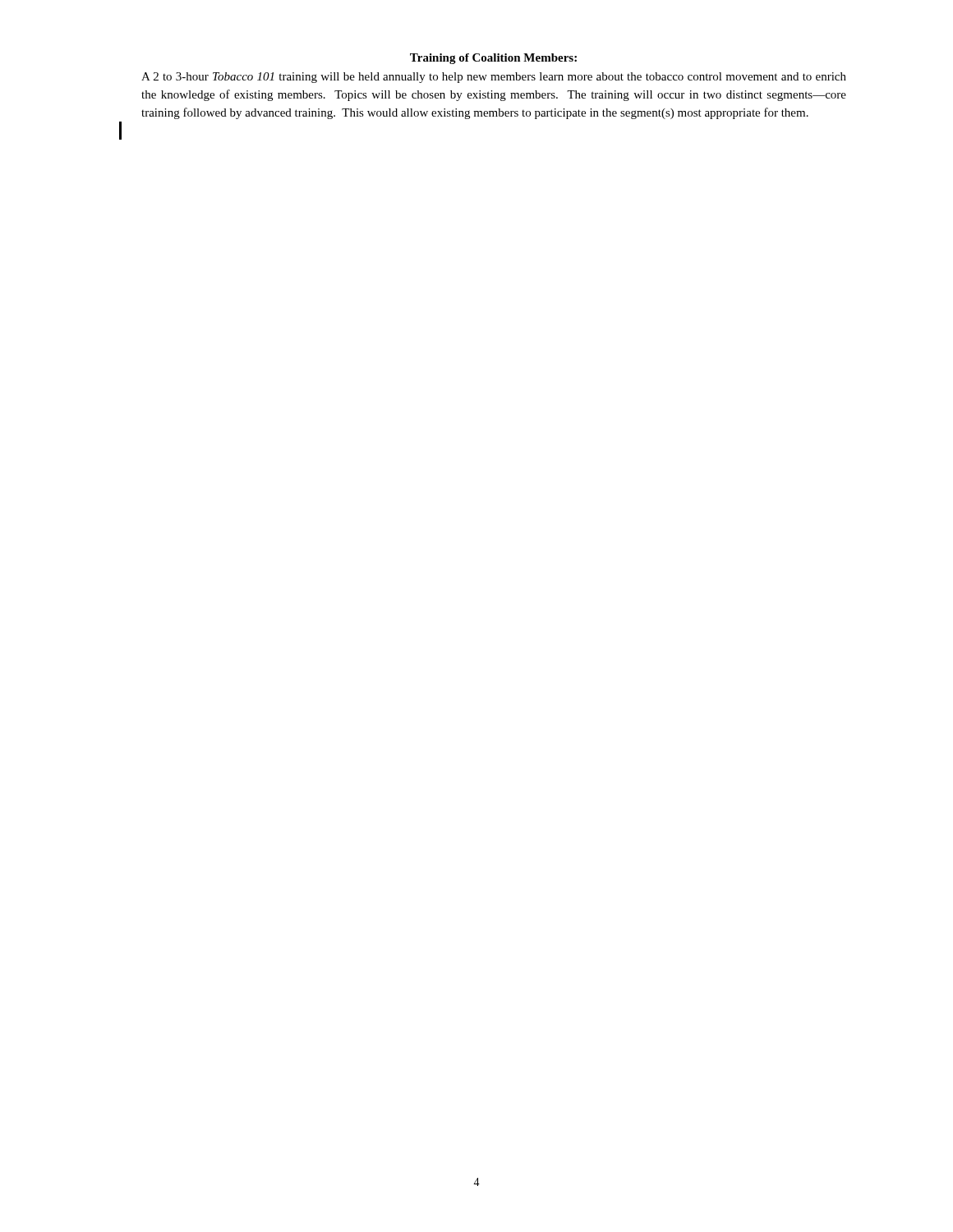Locate the passage starting "Training of Coalition Members:"

(x=494, y=57)
